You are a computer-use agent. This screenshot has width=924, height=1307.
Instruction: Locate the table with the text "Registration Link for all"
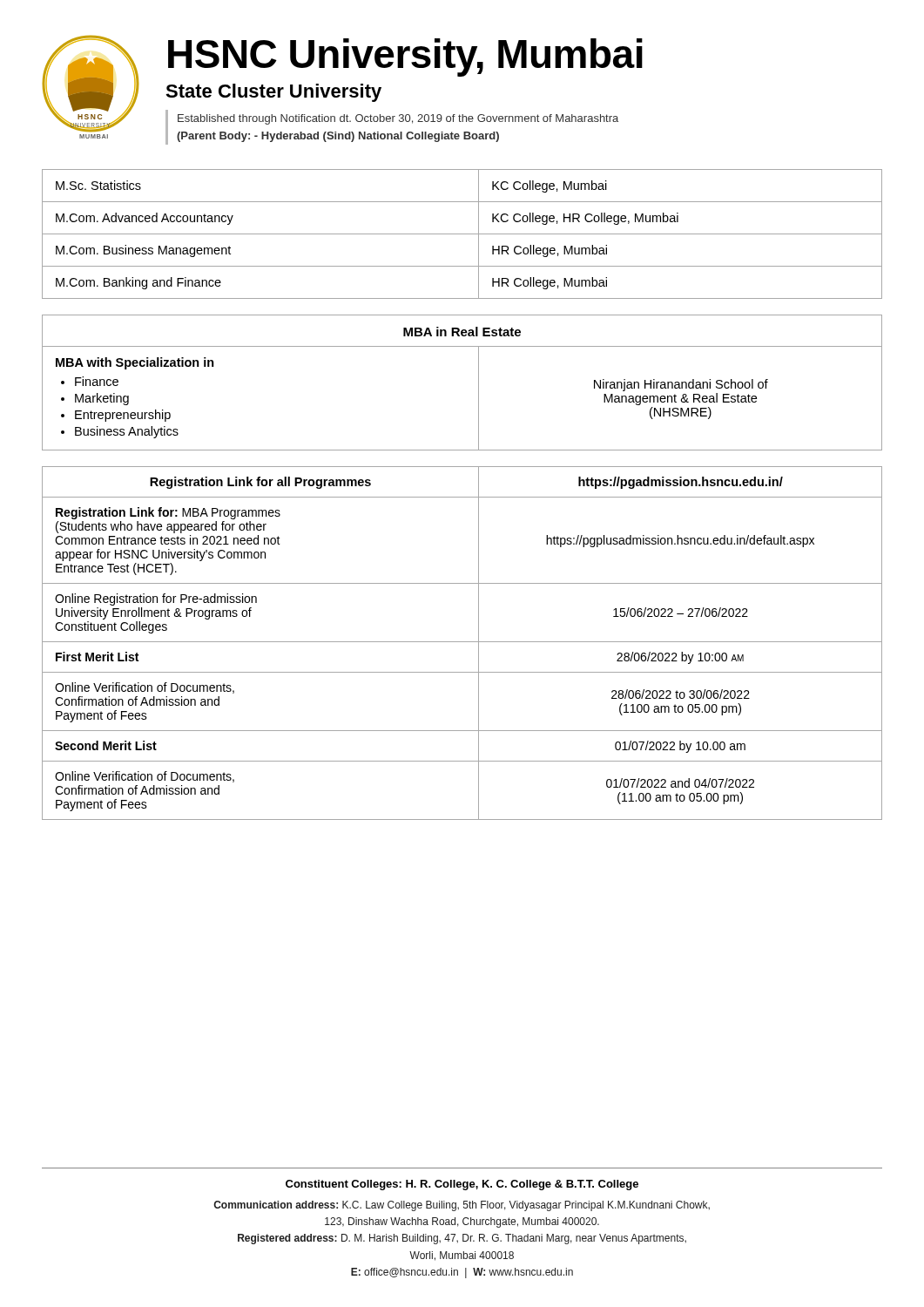point(462,643)
